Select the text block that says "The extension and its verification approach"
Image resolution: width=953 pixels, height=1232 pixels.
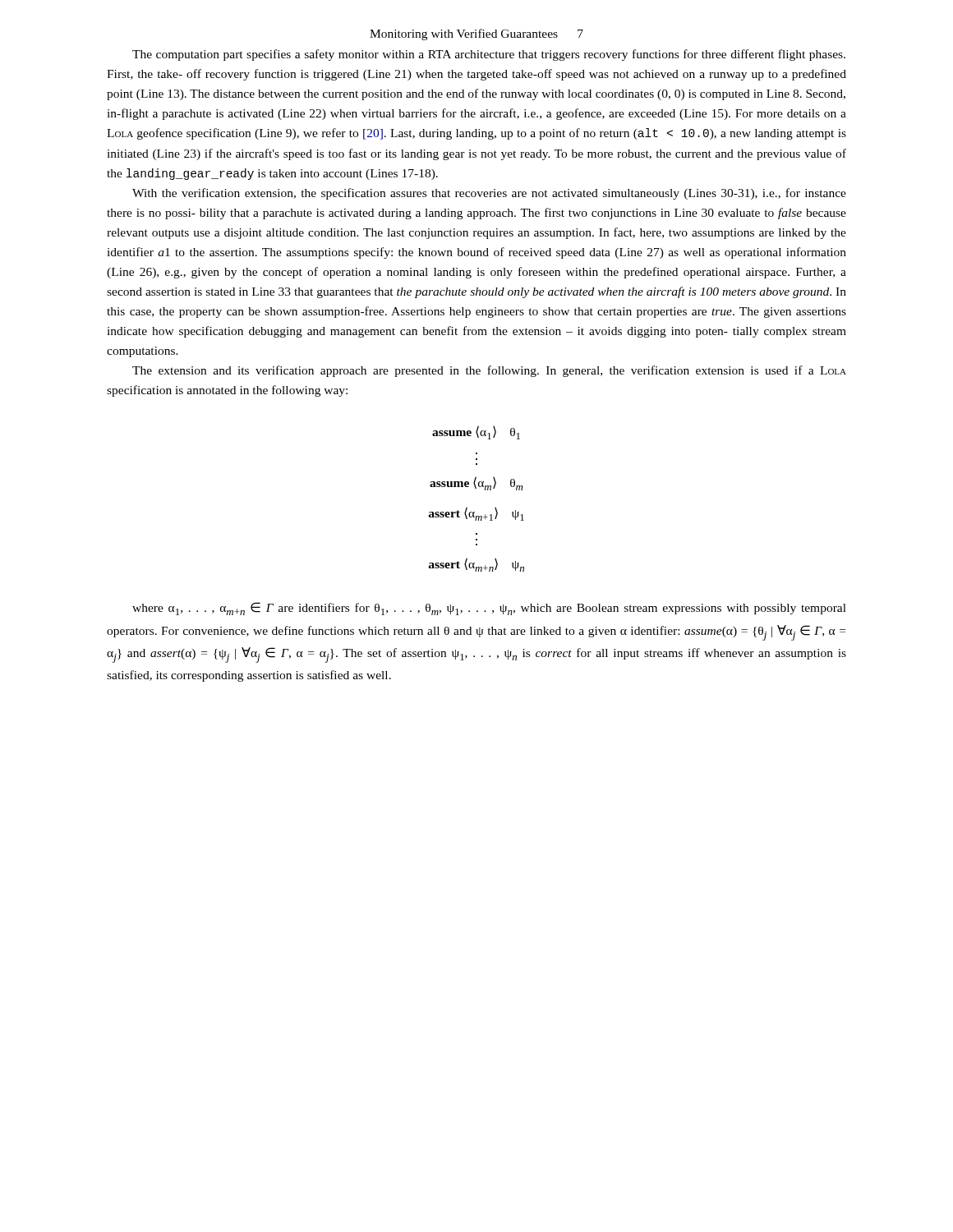(476, 380)
